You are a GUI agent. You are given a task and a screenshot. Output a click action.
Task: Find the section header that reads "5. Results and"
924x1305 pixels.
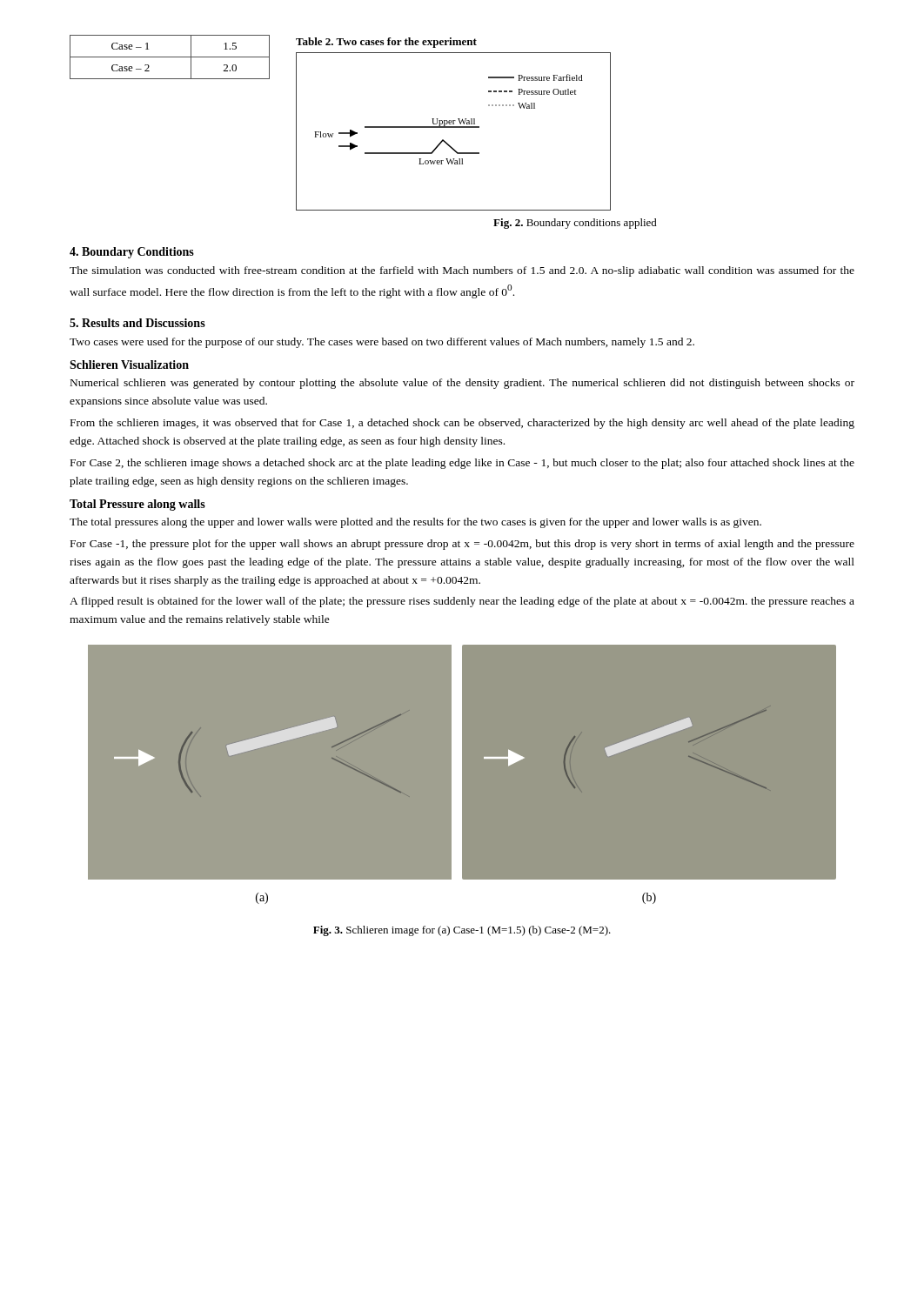pyautogui.click(x=137, y=324)
